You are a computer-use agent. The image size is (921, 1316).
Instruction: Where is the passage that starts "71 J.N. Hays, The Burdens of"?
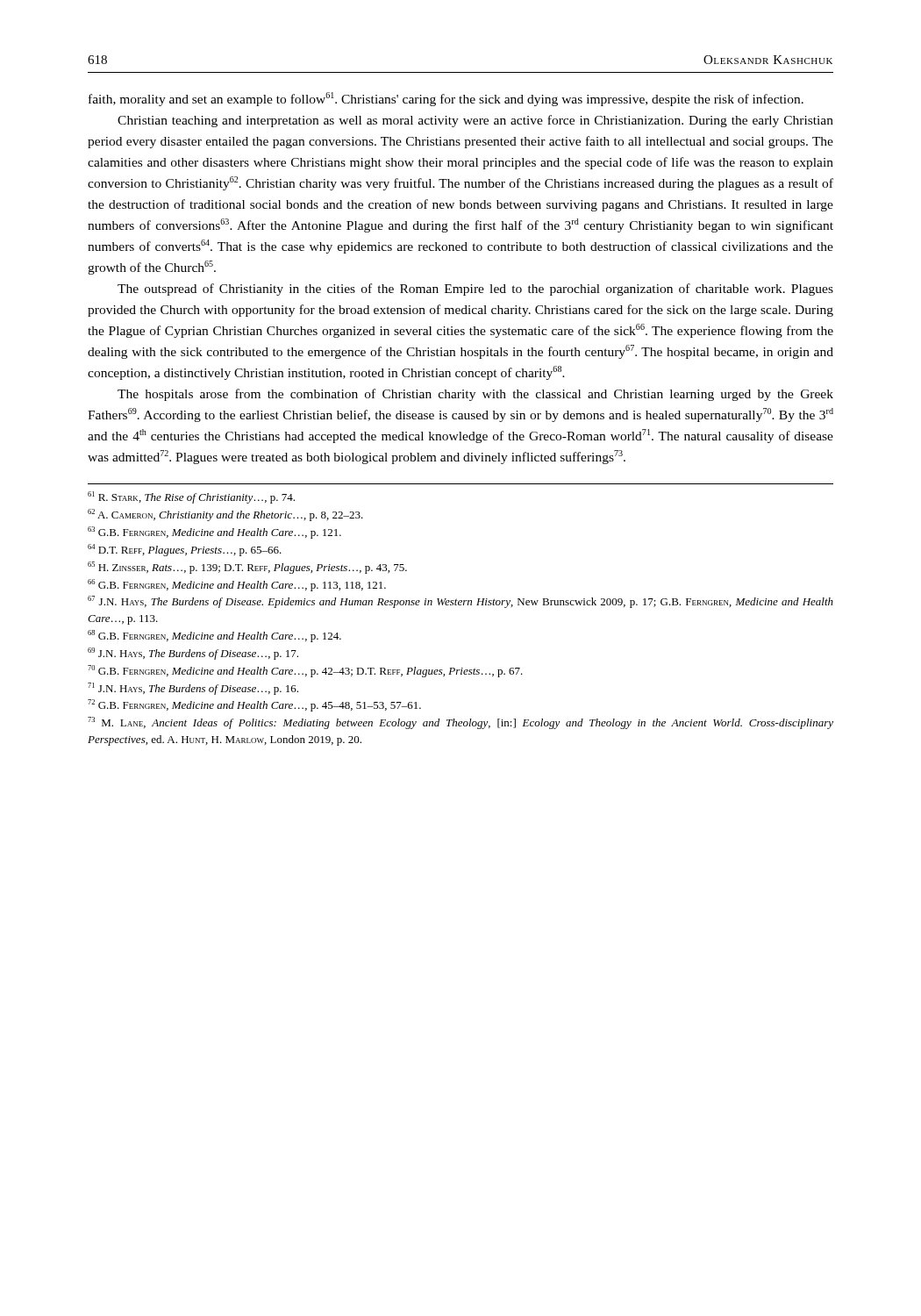pyautogui.click(x=193, y=687)
